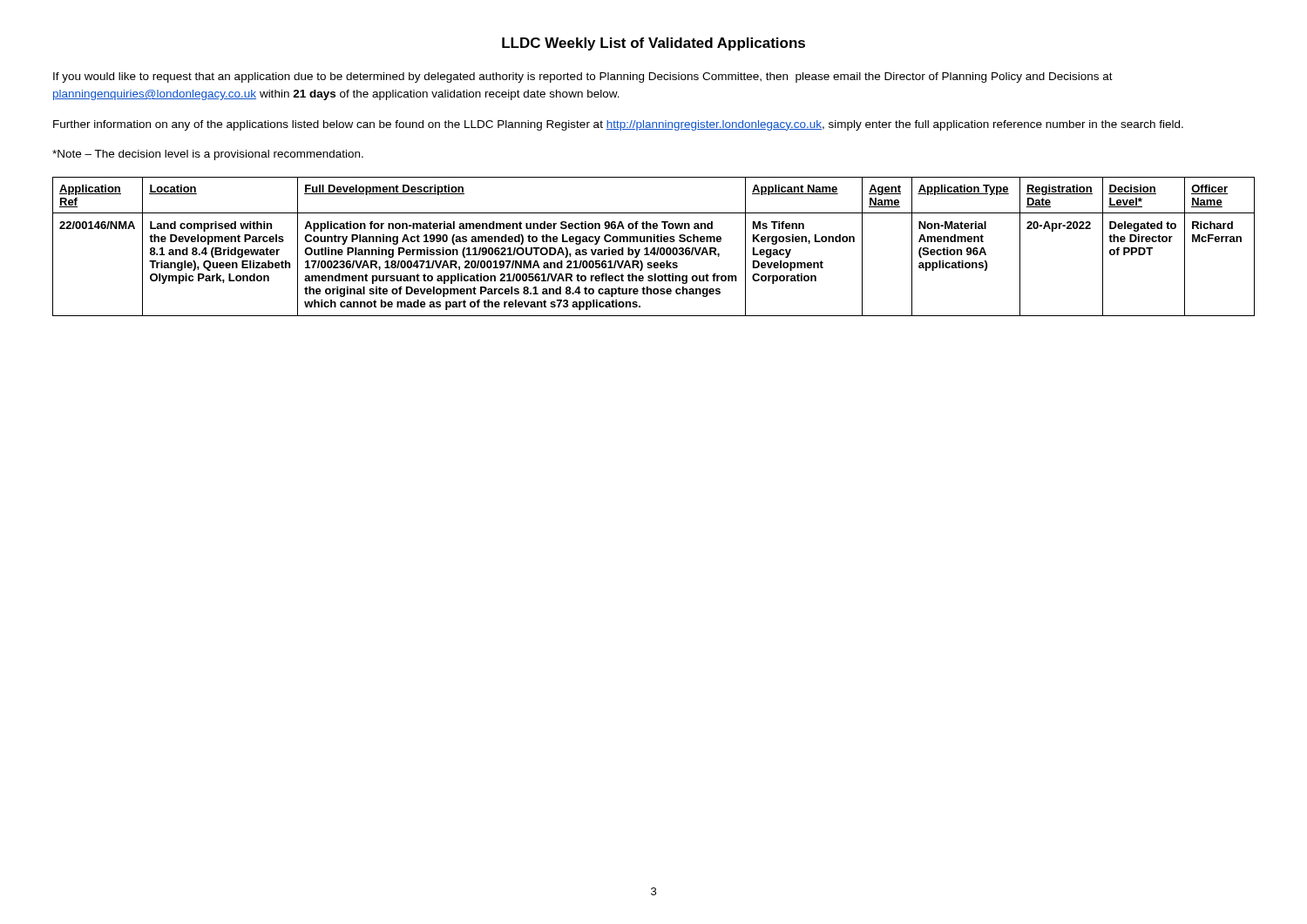Click on the passage starting "Note – The decision"

tap(208, 153)
